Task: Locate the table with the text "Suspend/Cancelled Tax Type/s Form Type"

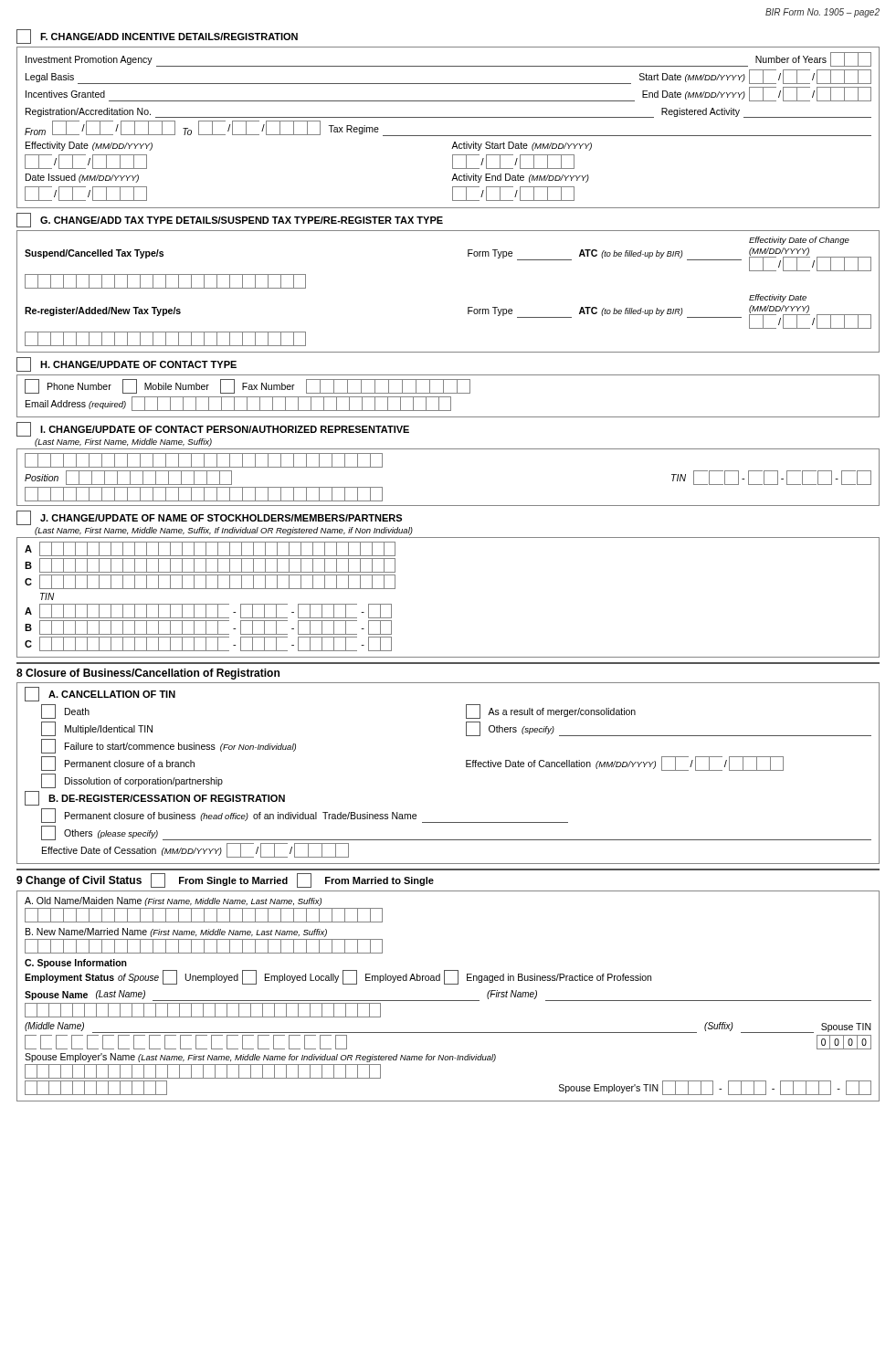Action: click(448, 291)
